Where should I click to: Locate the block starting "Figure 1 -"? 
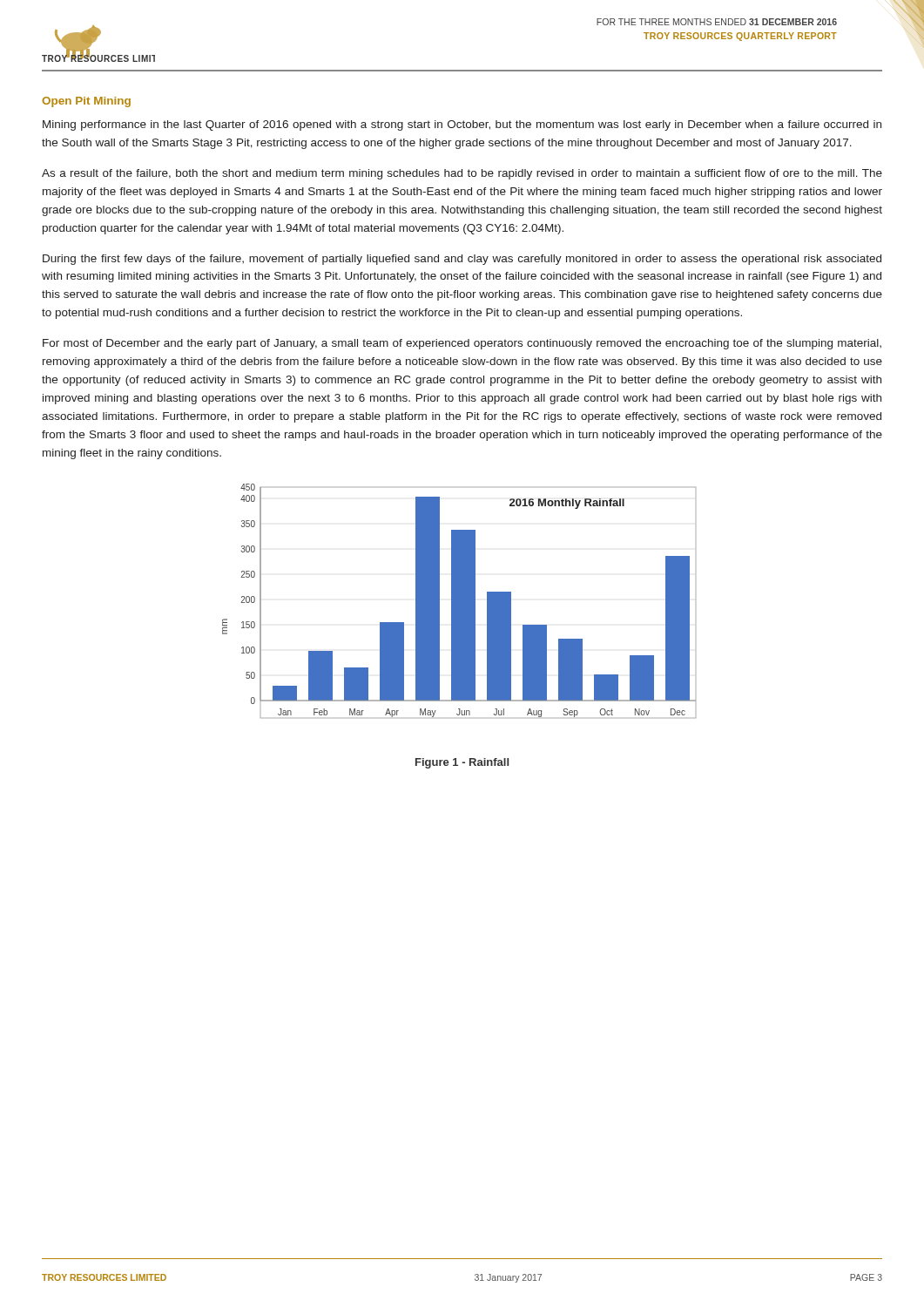tap(462, 762)
